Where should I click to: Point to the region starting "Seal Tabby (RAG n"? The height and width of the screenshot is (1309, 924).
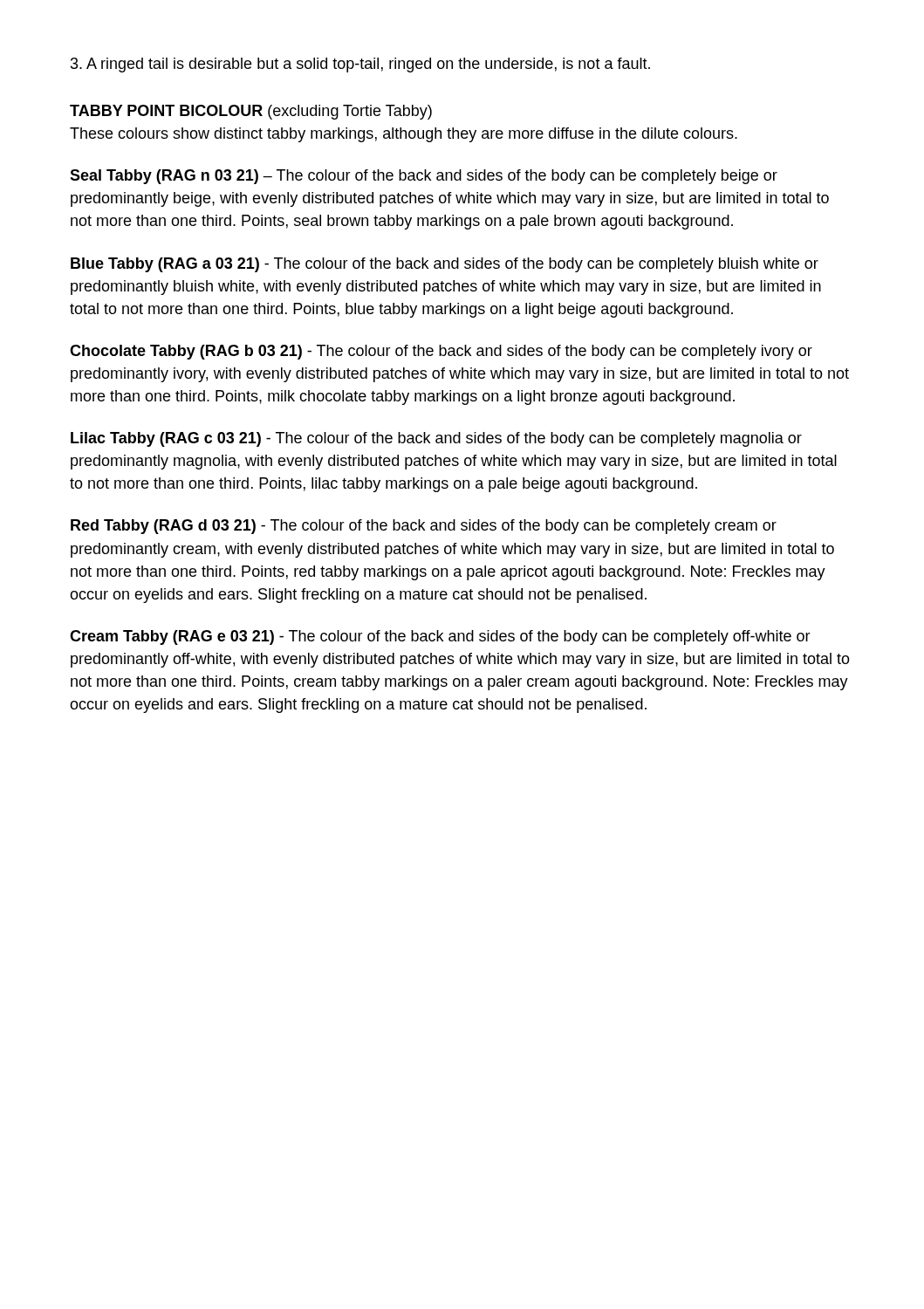pyautogui.click(x=450, y=198)
